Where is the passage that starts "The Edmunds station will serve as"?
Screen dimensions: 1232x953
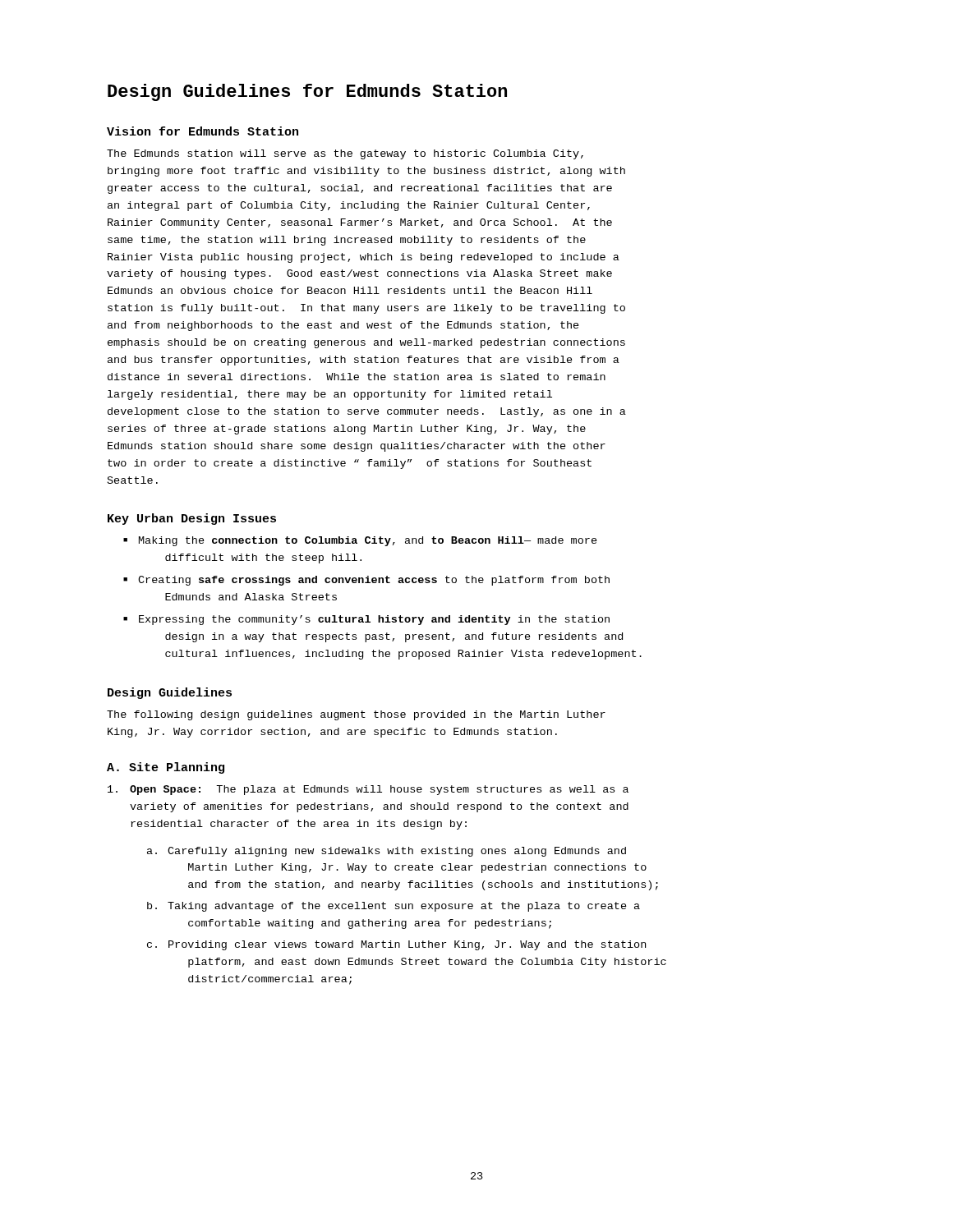[x=366, y=317]
